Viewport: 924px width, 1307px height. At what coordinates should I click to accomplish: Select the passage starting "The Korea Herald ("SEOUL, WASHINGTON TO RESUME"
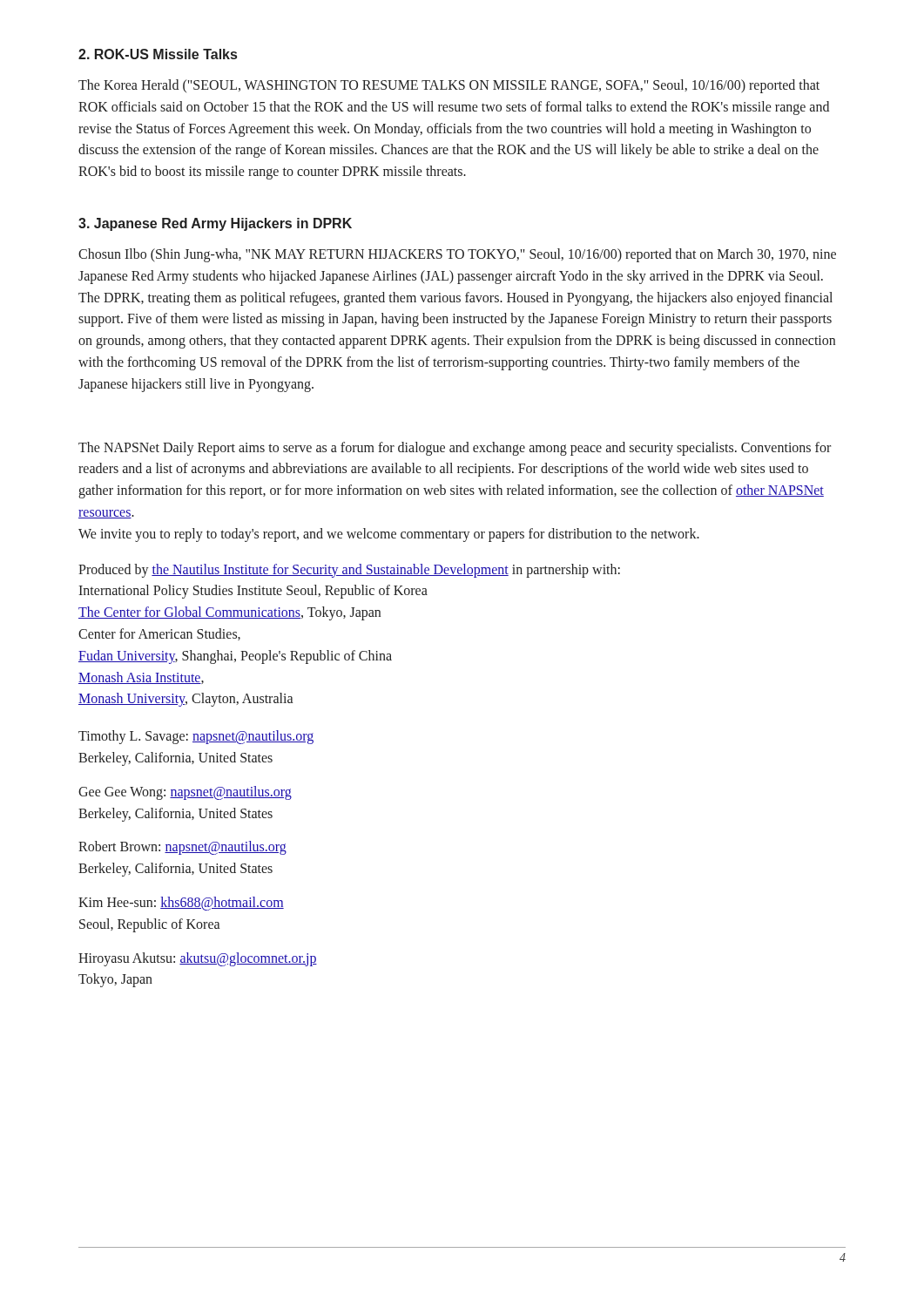coord(454,128)
